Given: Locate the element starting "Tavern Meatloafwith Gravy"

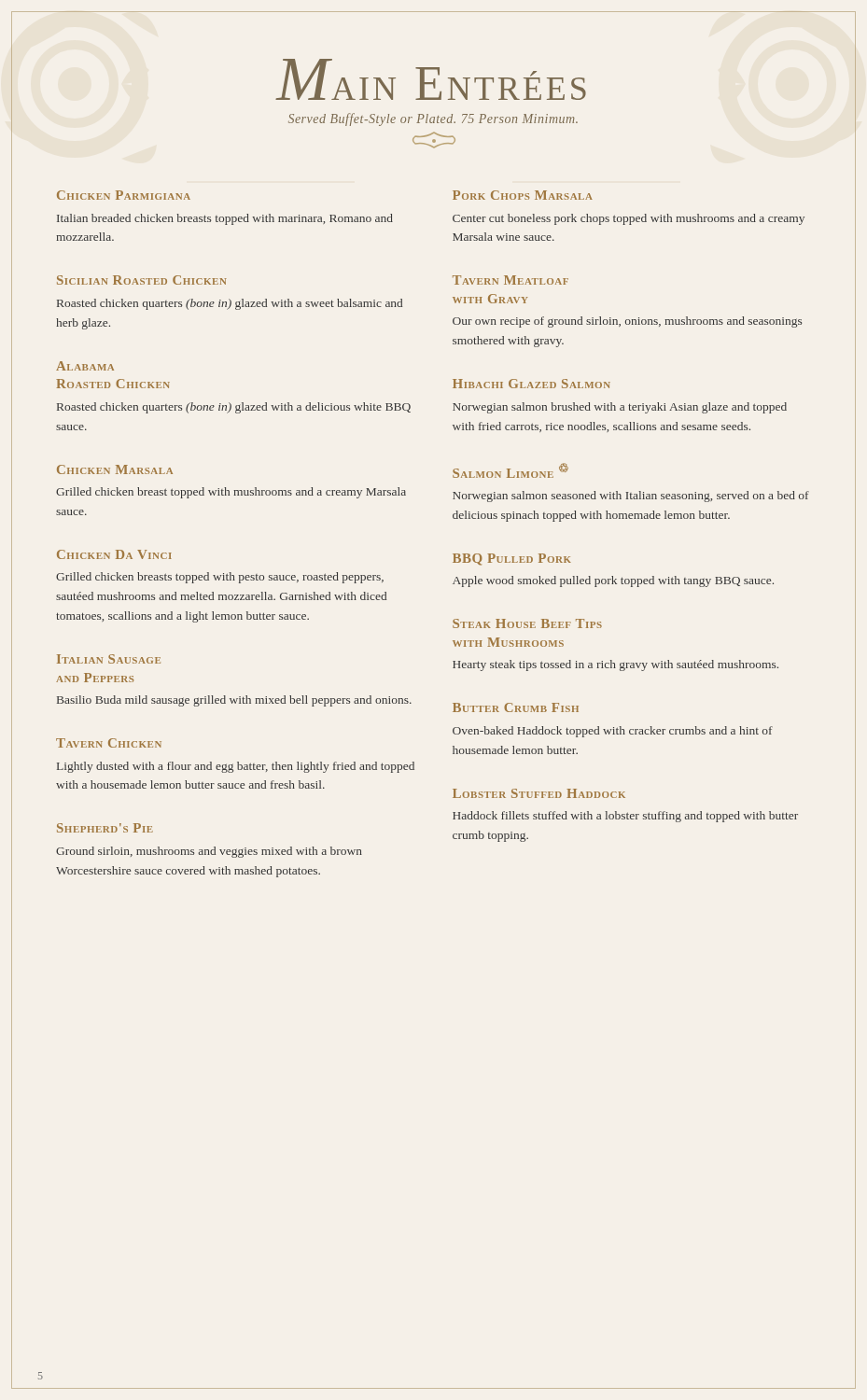Looking at the screenshot, I should 511,289.
